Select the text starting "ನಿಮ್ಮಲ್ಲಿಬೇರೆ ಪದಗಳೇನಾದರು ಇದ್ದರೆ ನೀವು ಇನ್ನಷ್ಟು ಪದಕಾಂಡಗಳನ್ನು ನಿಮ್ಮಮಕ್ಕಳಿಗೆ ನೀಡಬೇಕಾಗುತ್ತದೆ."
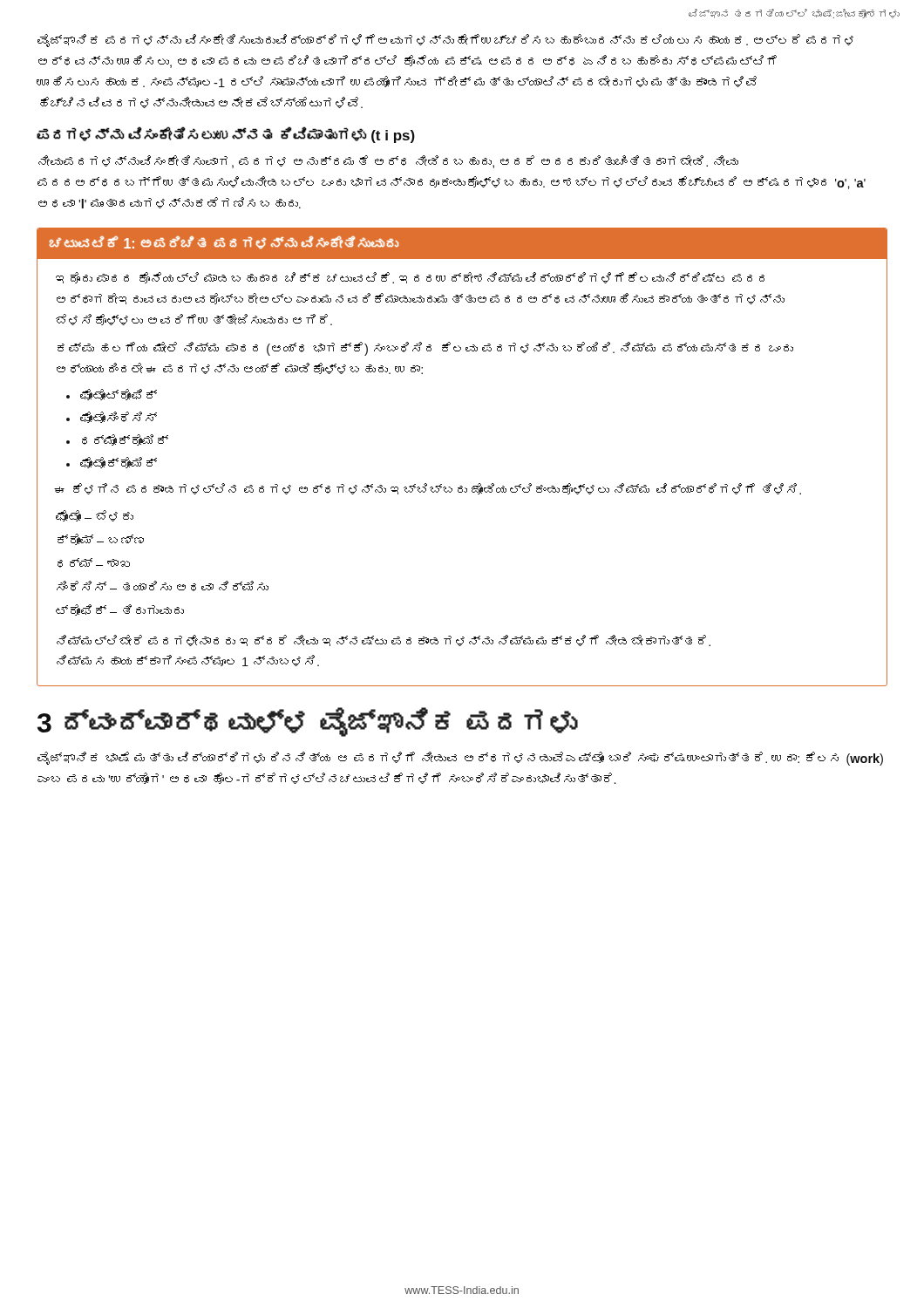Image resolution: width=924 pixels, height=1308 pixels. [383, 652]
